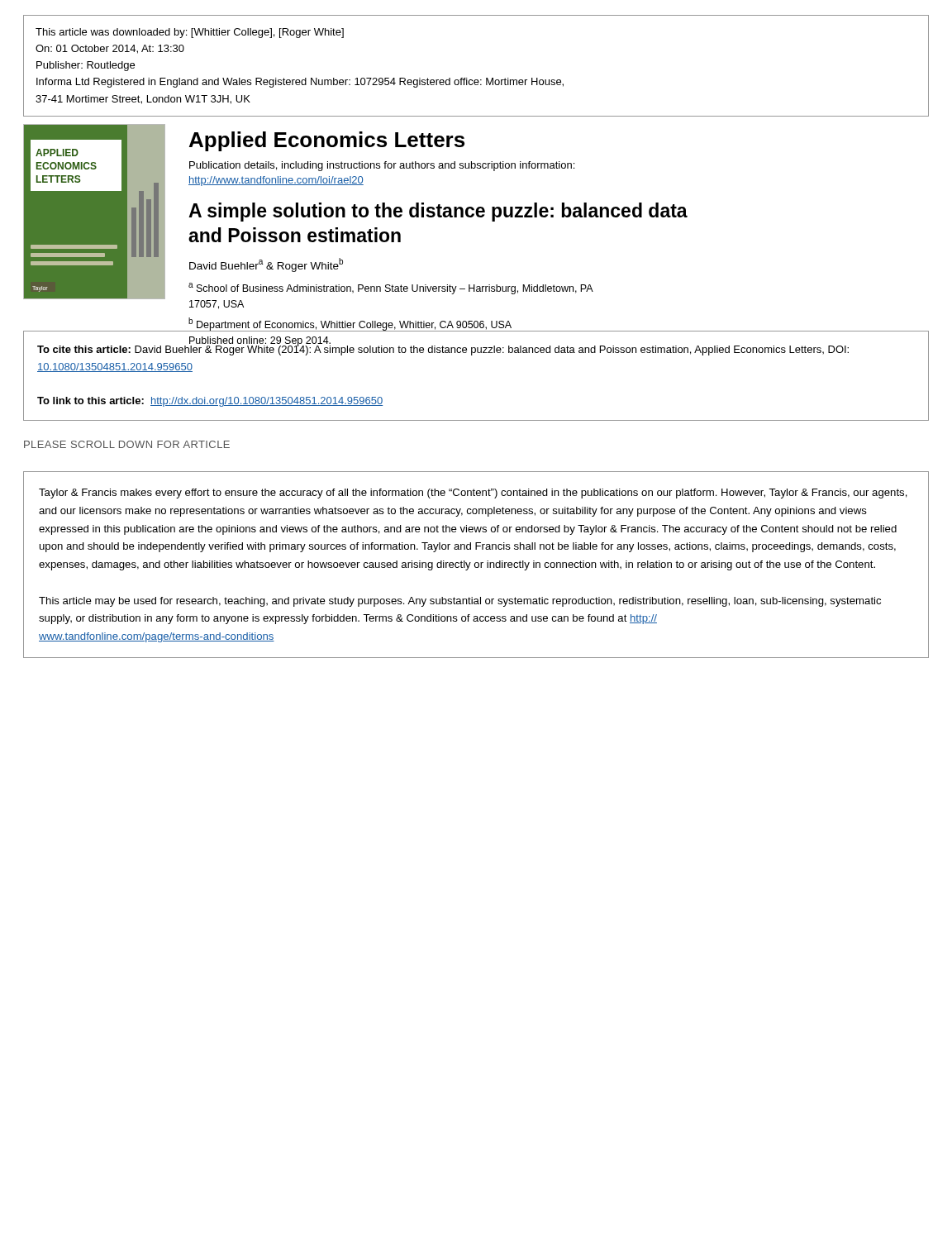Locate the illustration
The height and width of the screenshot is (1240, 952).
(94, 212)
